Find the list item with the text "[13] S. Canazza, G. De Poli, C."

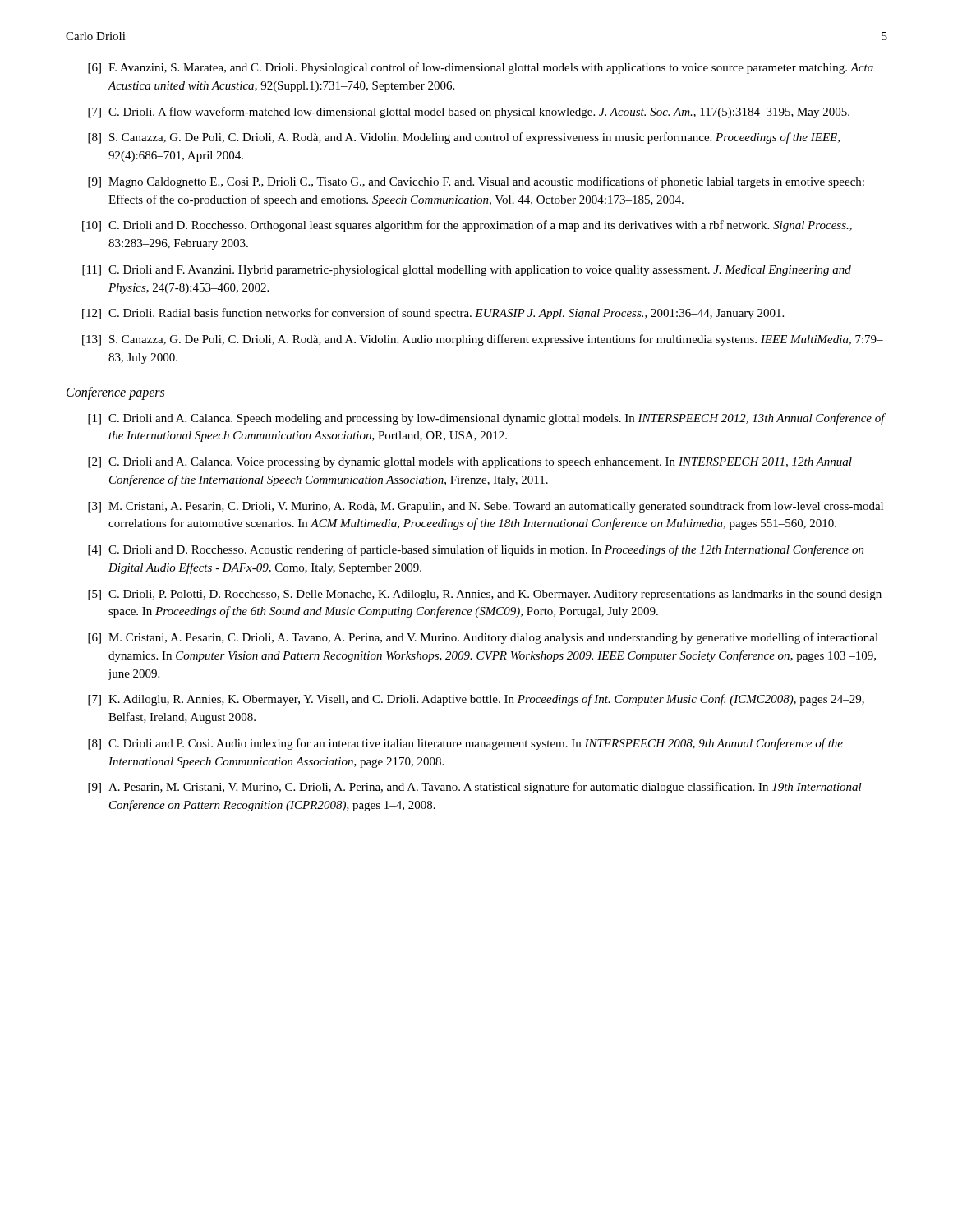pos(476,349)
